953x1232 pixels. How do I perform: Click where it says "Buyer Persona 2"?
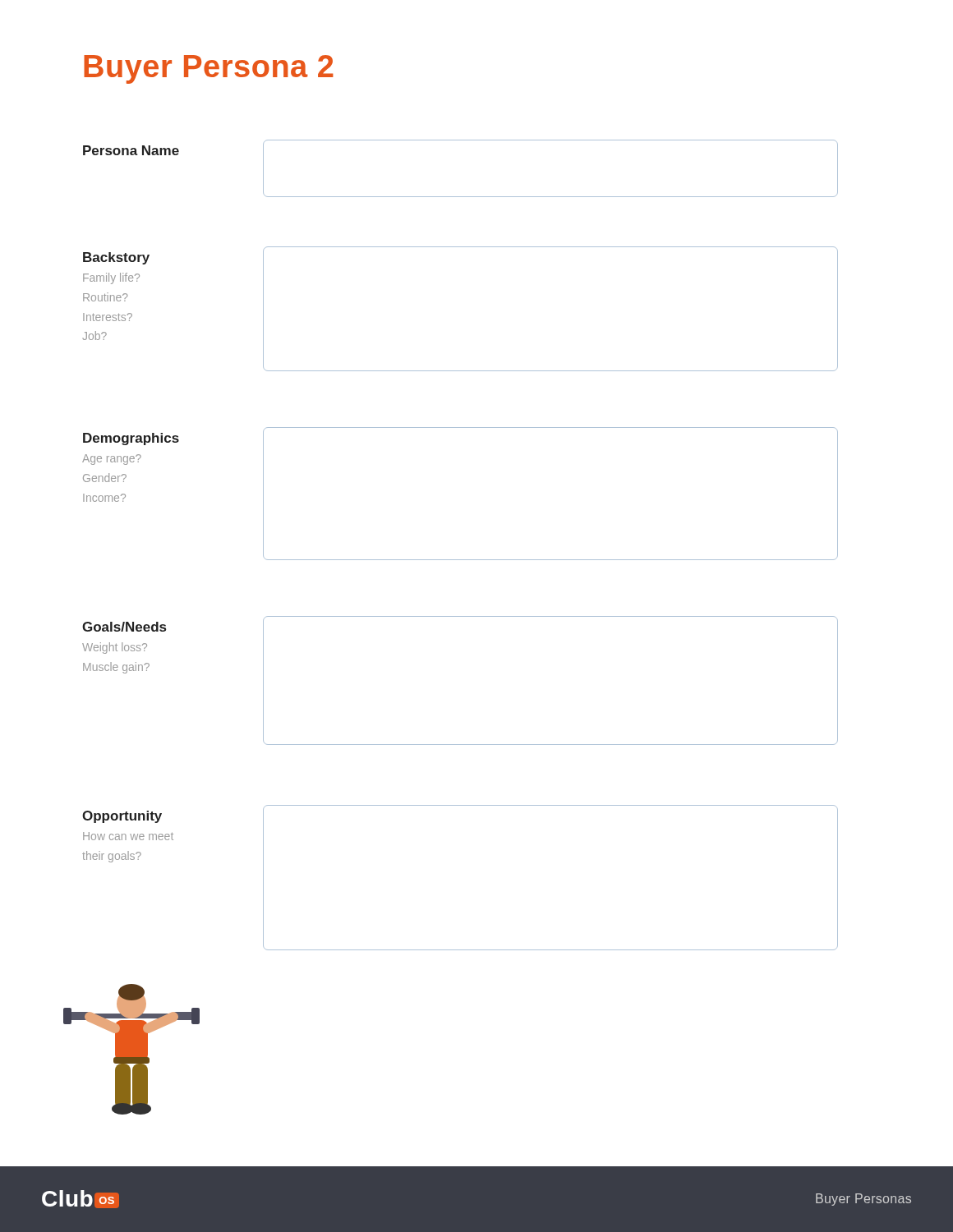pyautogui.click(x=208, y=67)
